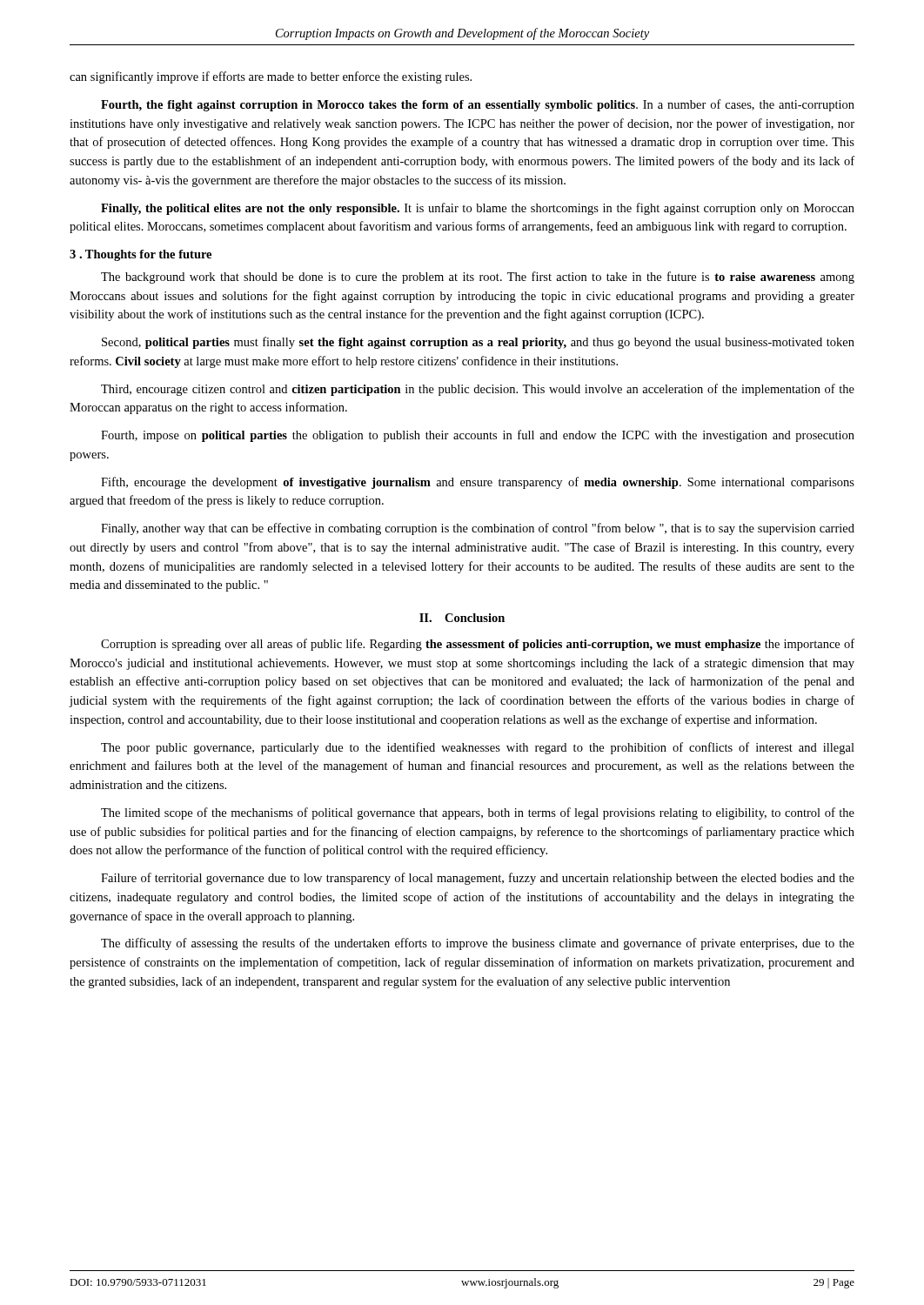The image size is (924, 1305).
Task: Click on the passage starting "Fifth, encourage the development of investigative journalism and"
Action: (462, 492)
